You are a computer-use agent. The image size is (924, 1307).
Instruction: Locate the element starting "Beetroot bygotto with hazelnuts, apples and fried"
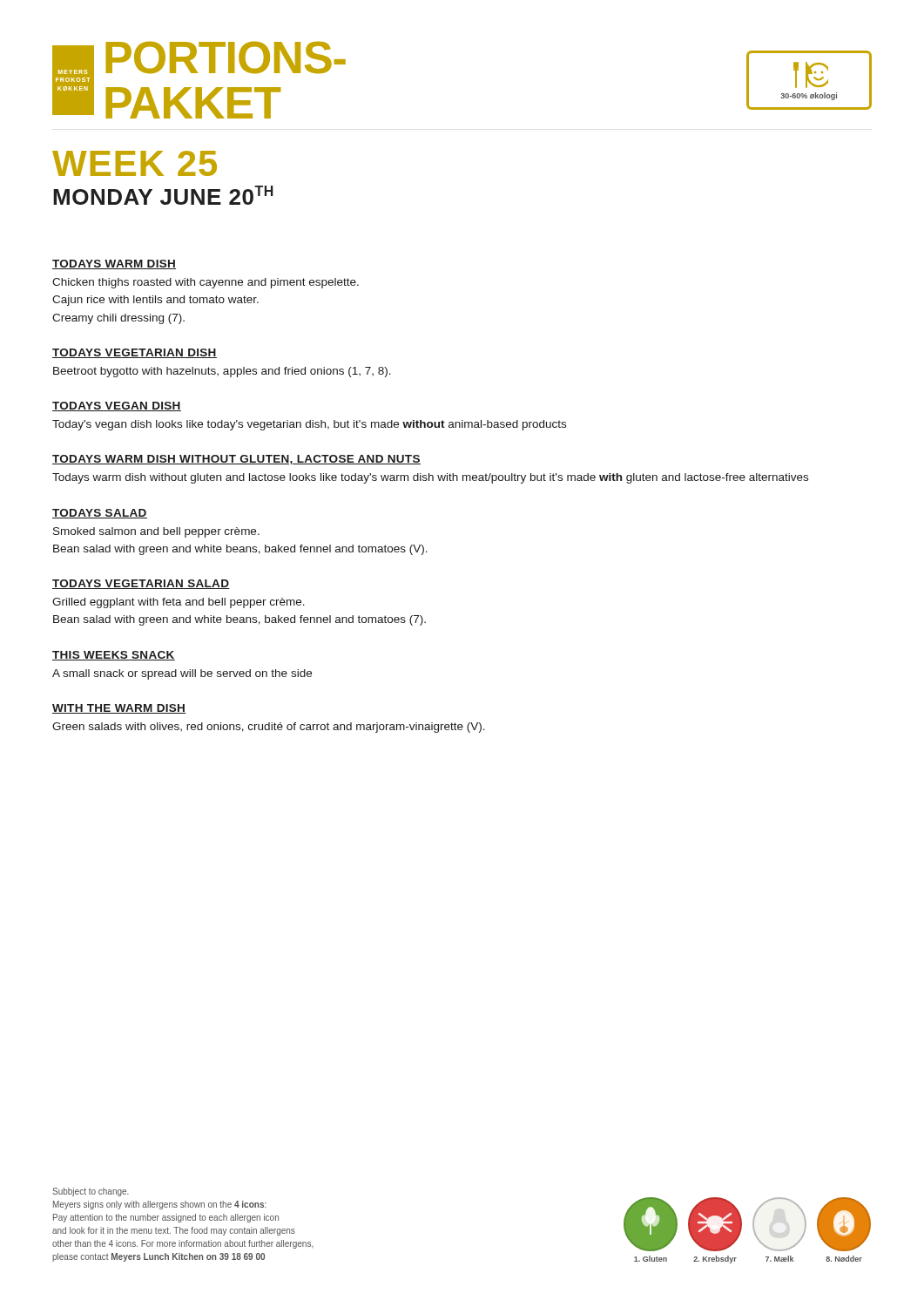[222, 371]
